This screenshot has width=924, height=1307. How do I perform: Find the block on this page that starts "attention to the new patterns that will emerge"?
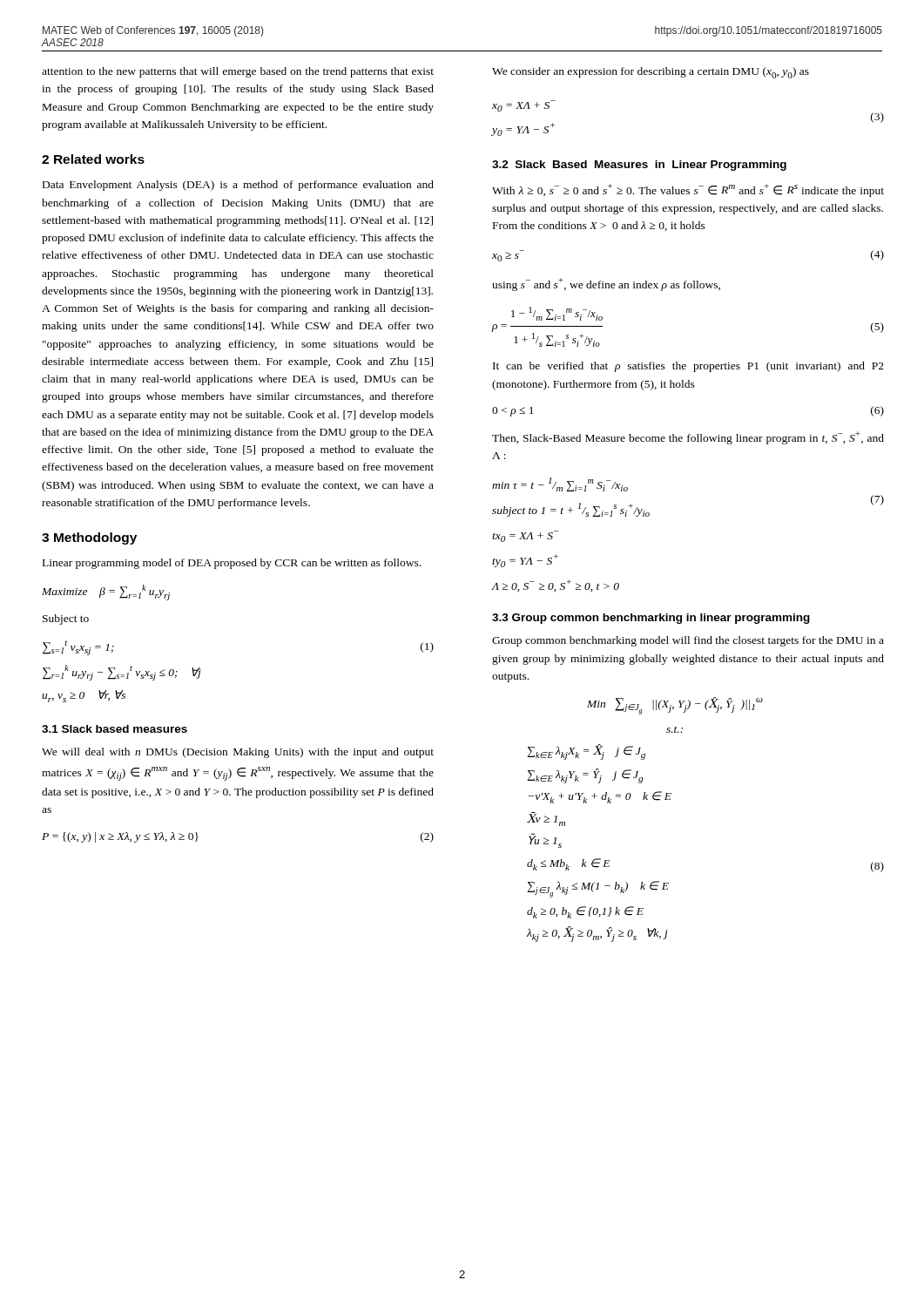[x=238, y=98]
